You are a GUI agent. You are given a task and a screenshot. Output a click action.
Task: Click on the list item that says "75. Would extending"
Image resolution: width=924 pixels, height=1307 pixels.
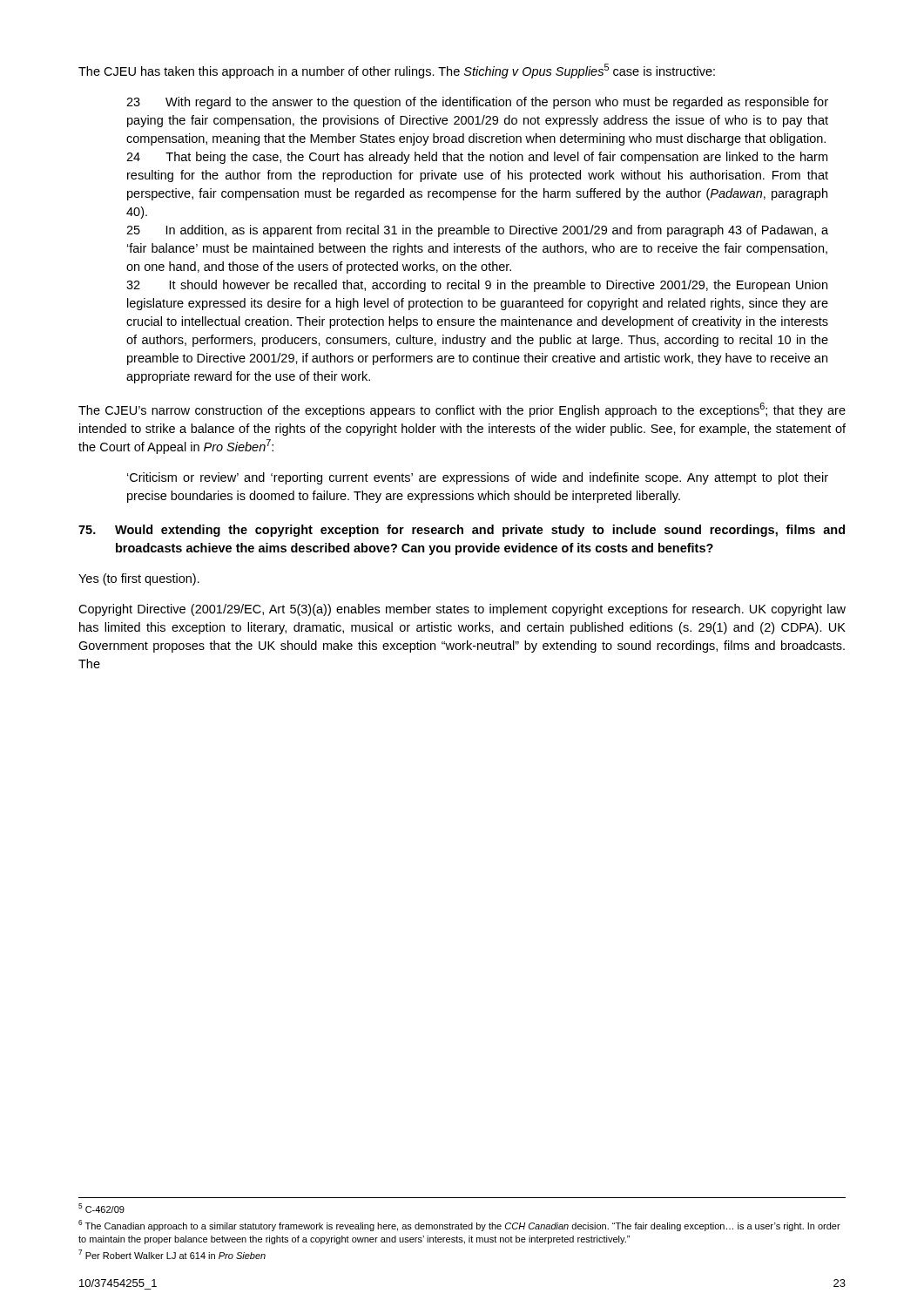pos(462,540)
